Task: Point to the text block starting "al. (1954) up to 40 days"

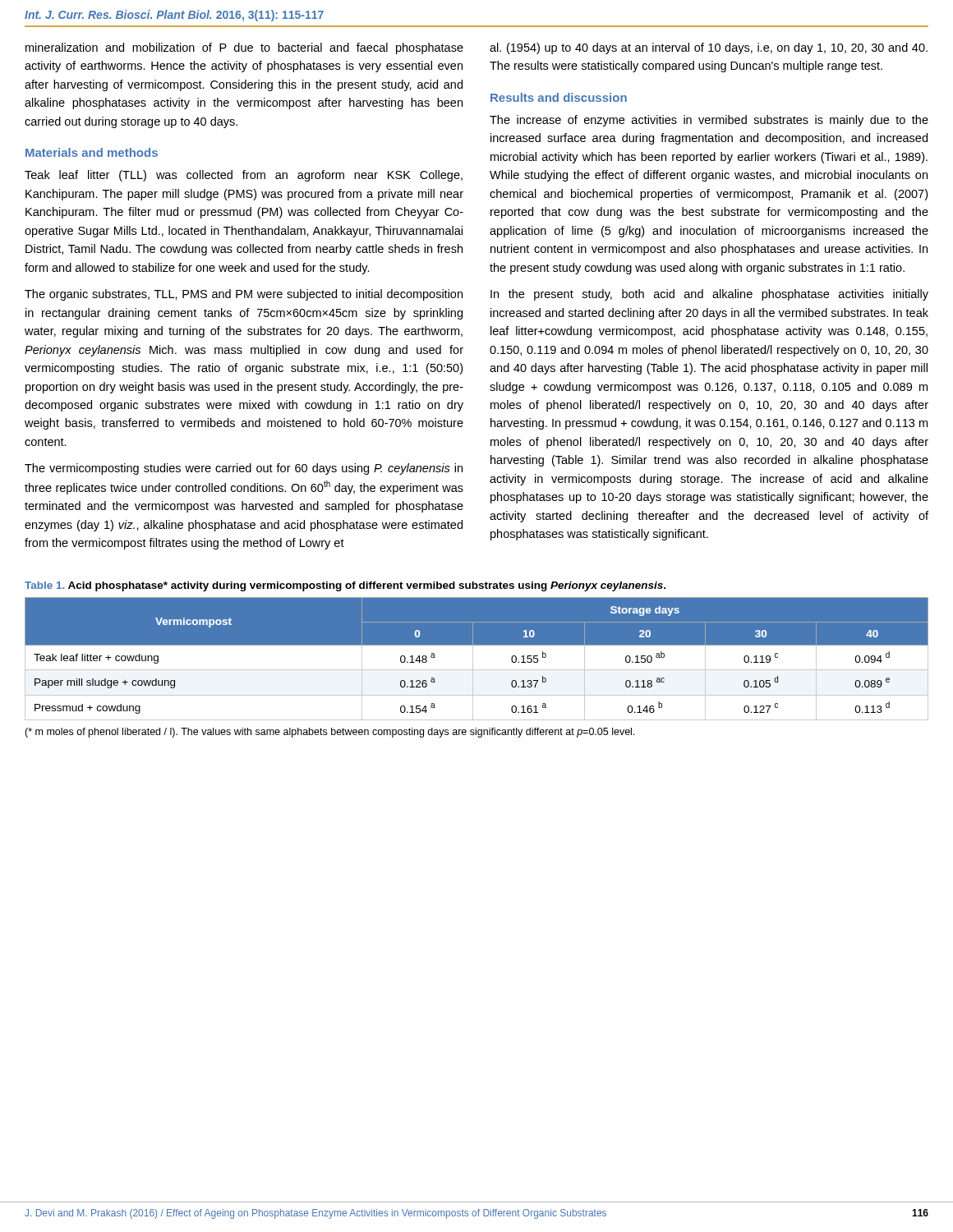Action: [709, 57]
